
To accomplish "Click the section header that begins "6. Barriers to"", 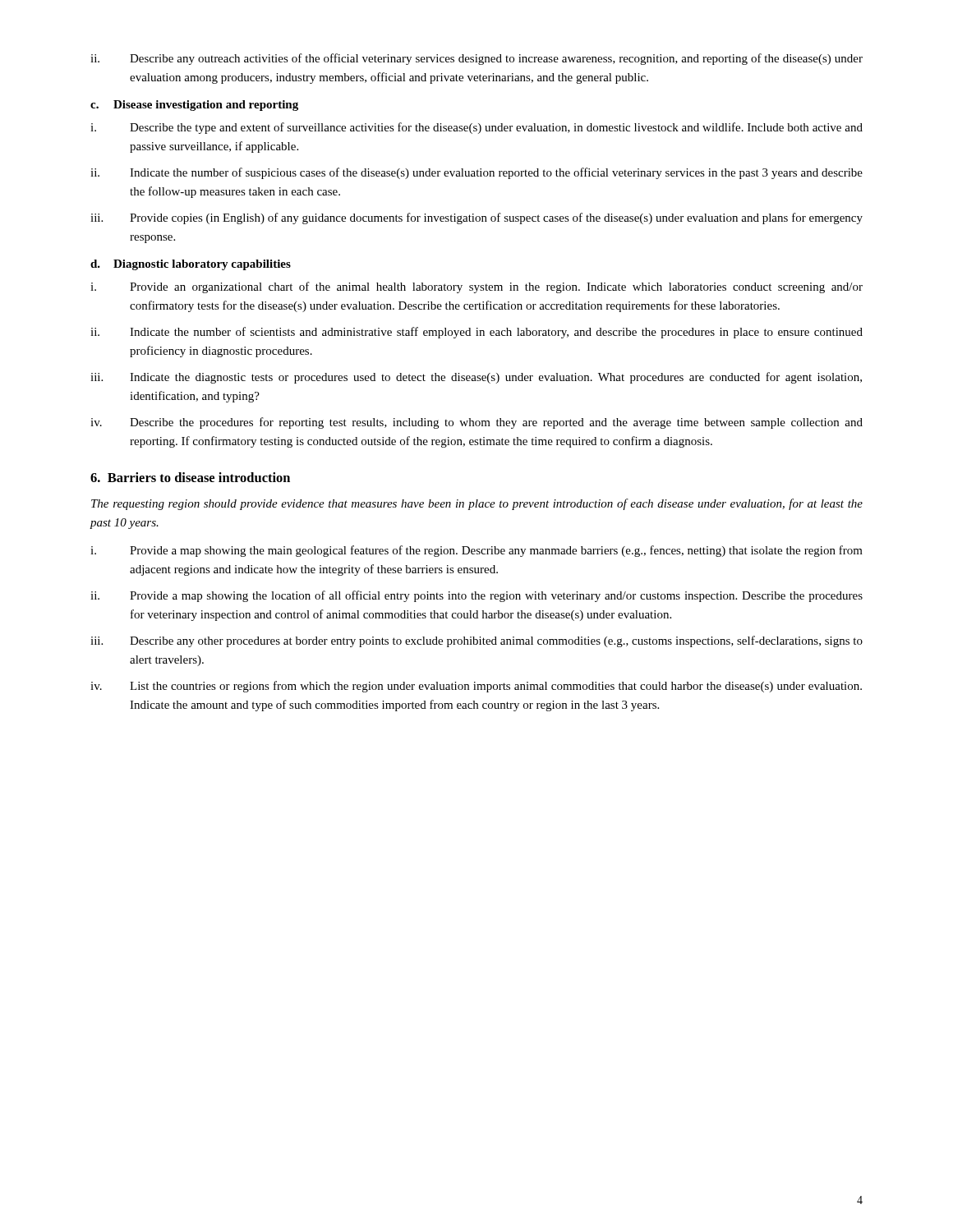I will pos(190,478).
